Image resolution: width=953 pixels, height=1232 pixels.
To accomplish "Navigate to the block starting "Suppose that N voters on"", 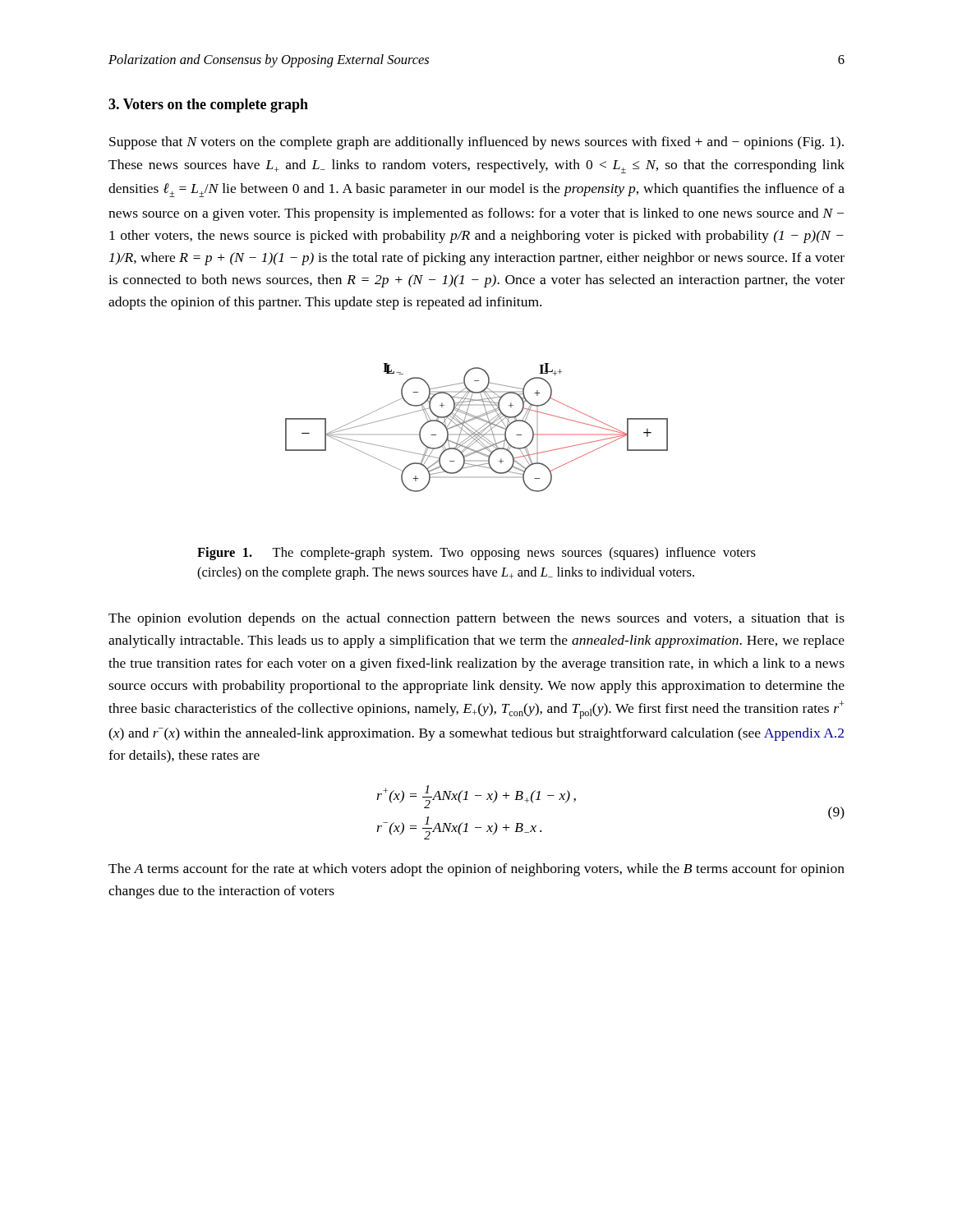I will point(476,222).
